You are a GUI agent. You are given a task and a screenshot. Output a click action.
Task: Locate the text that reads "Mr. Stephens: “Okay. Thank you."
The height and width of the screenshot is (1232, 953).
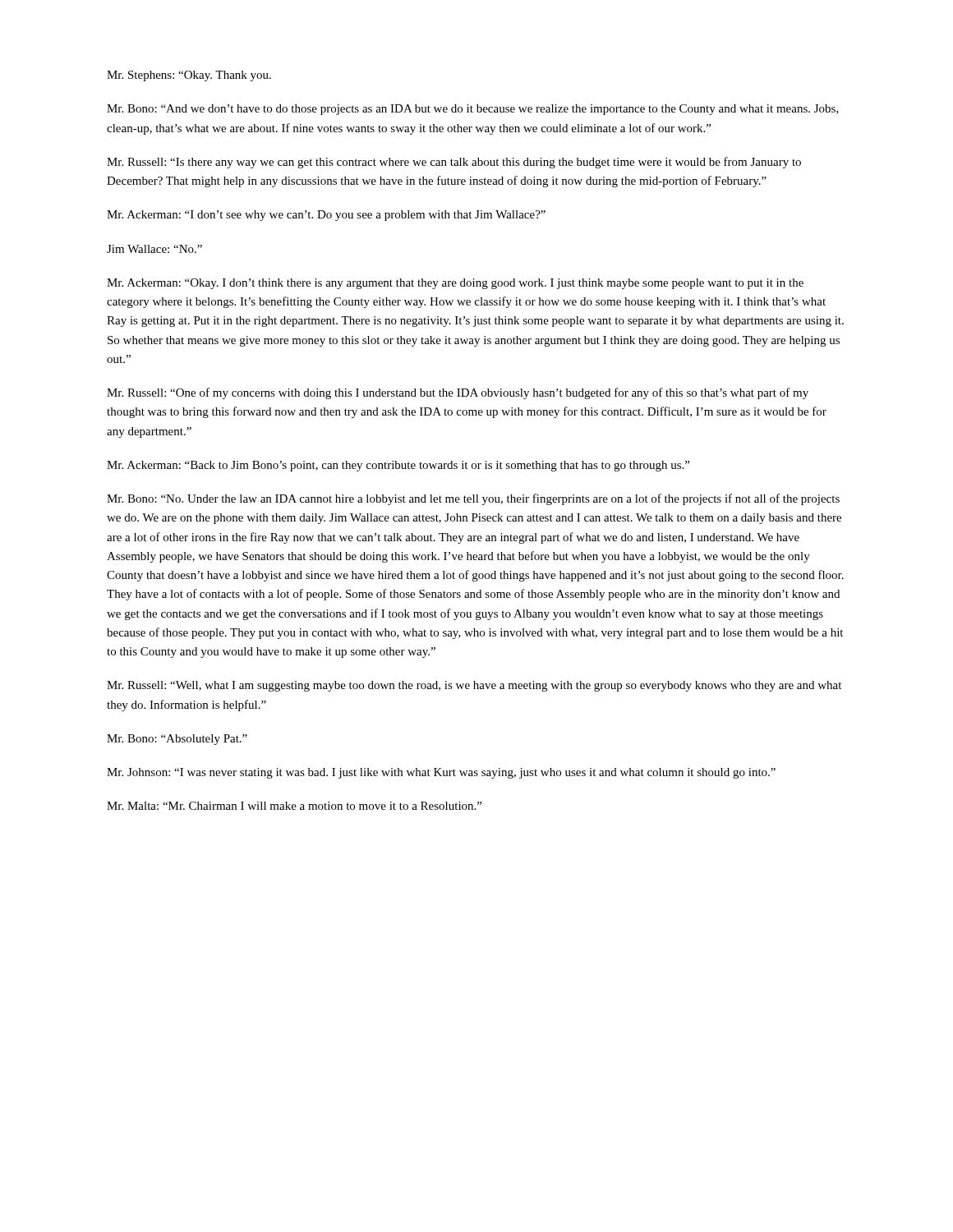(189, 75)
